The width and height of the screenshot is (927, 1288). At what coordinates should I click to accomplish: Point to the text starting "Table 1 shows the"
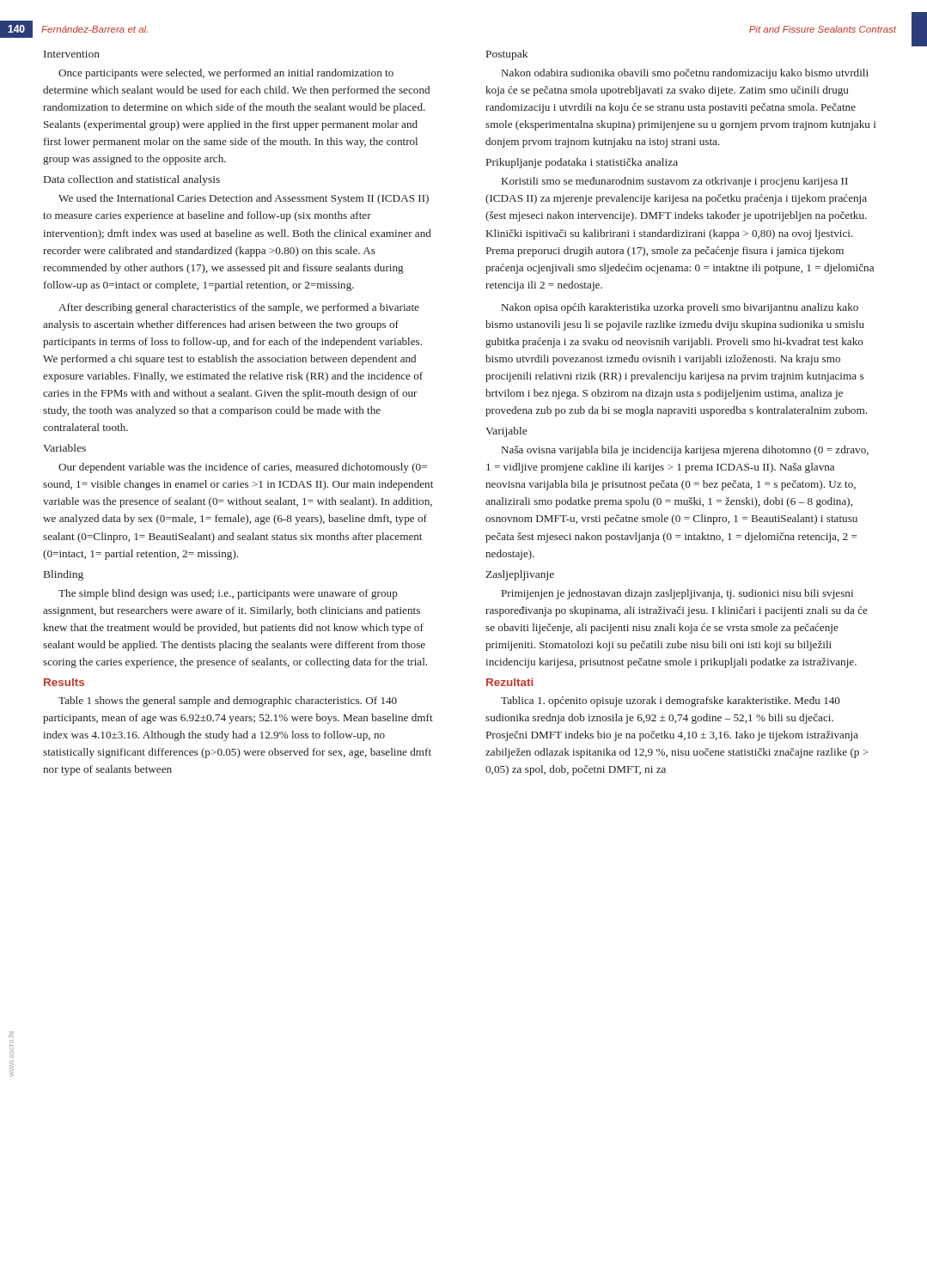[x=238, y=735]
